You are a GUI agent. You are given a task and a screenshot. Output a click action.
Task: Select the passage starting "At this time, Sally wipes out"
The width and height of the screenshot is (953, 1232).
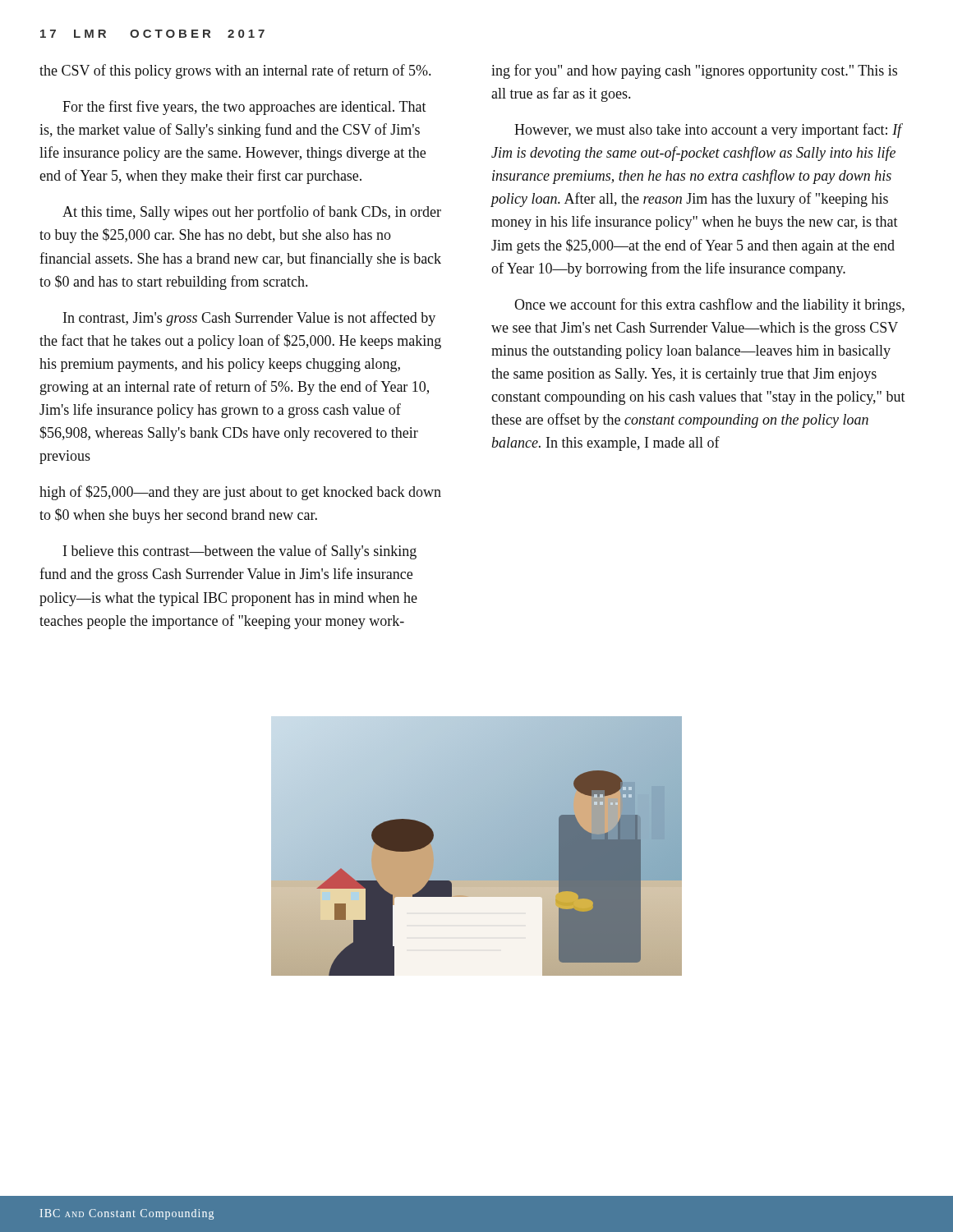(x=240, y=247)
